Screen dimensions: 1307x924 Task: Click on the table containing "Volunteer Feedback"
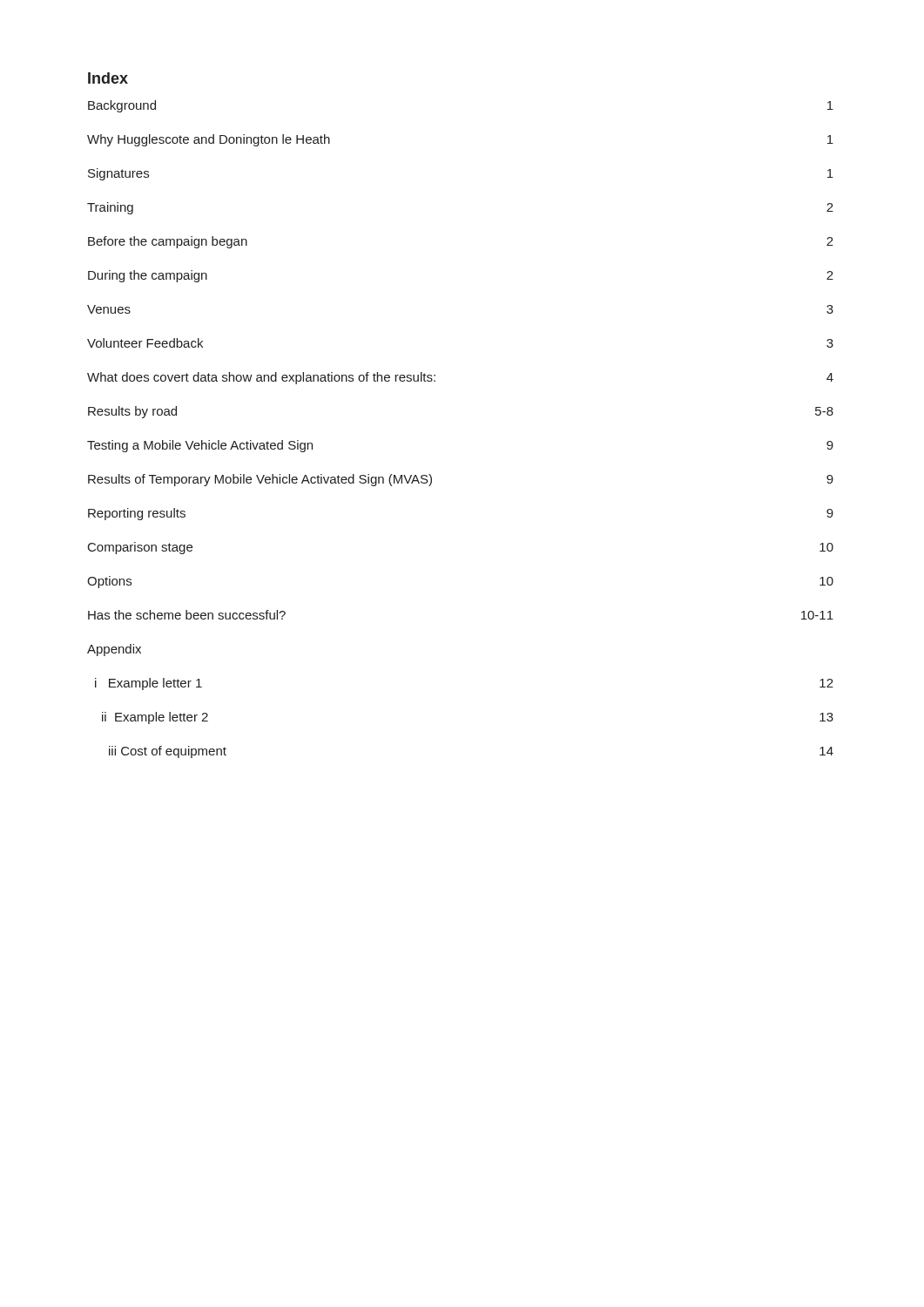(462, 428)
